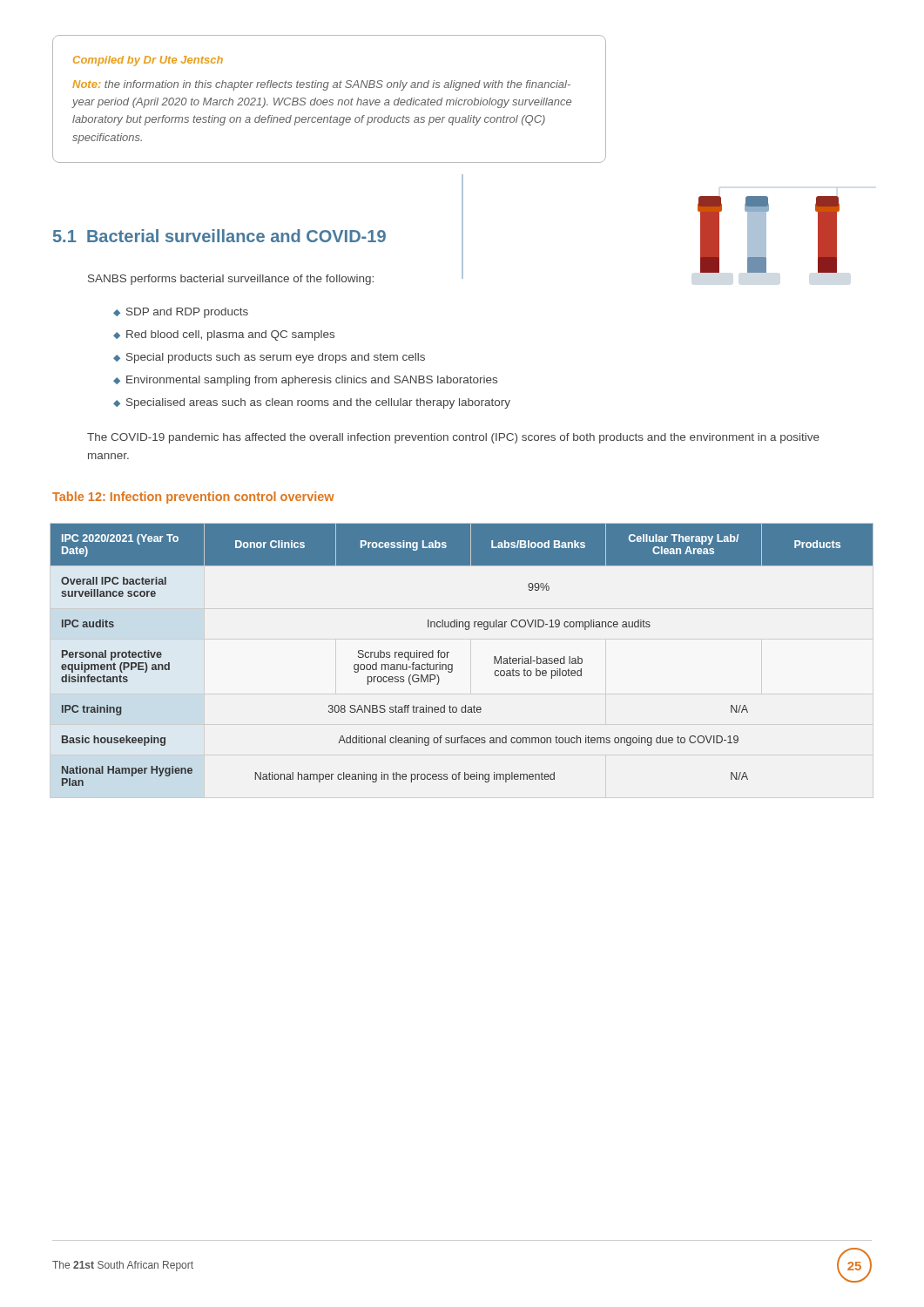
Task: Select the passage starting "◆Red blood cell,"
Action: pyautogui.click(x=224, y=334)
